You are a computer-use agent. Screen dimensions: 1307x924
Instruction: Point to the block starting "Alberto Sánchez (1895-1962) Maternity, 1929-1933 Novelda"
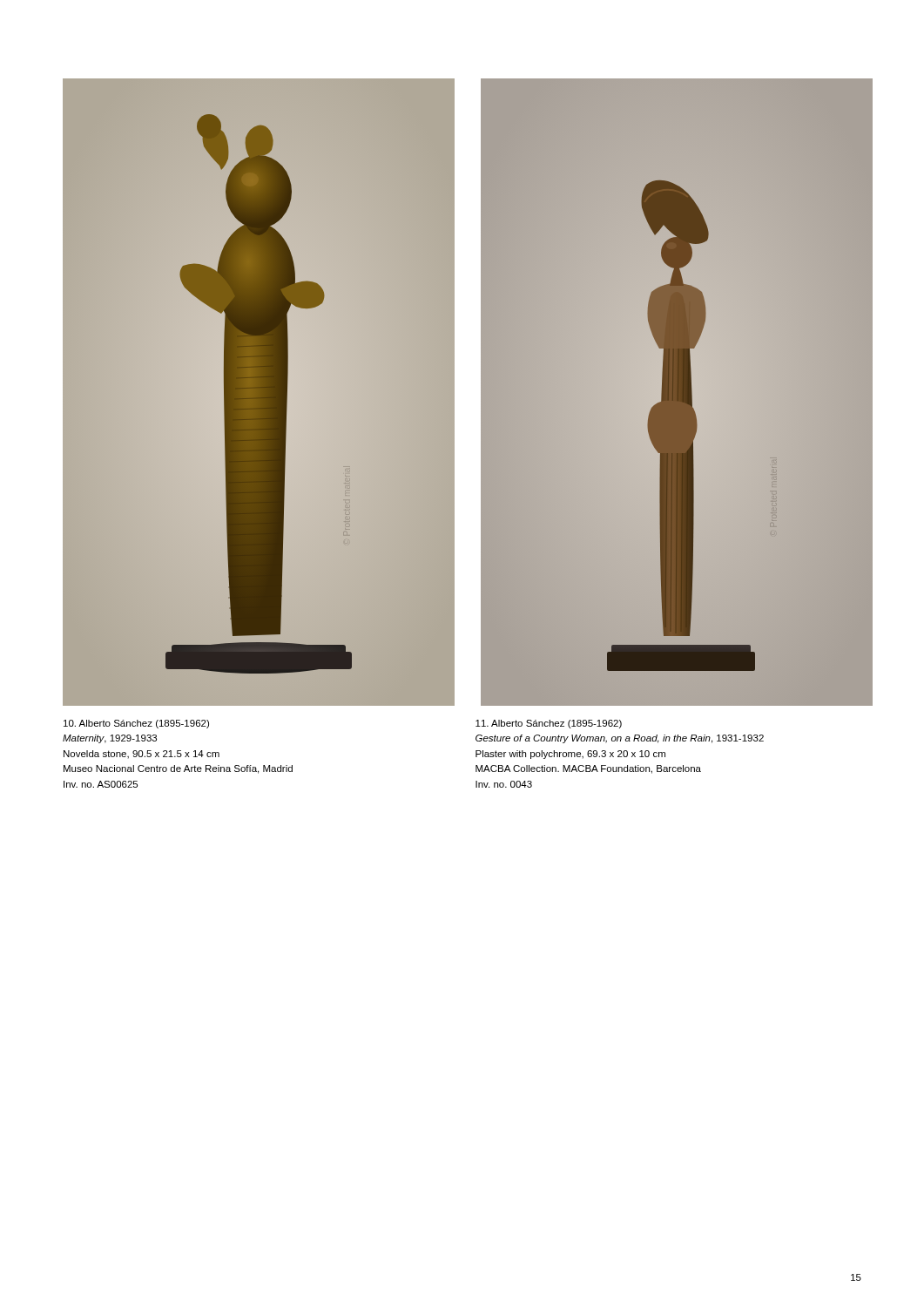click(178, 754)
